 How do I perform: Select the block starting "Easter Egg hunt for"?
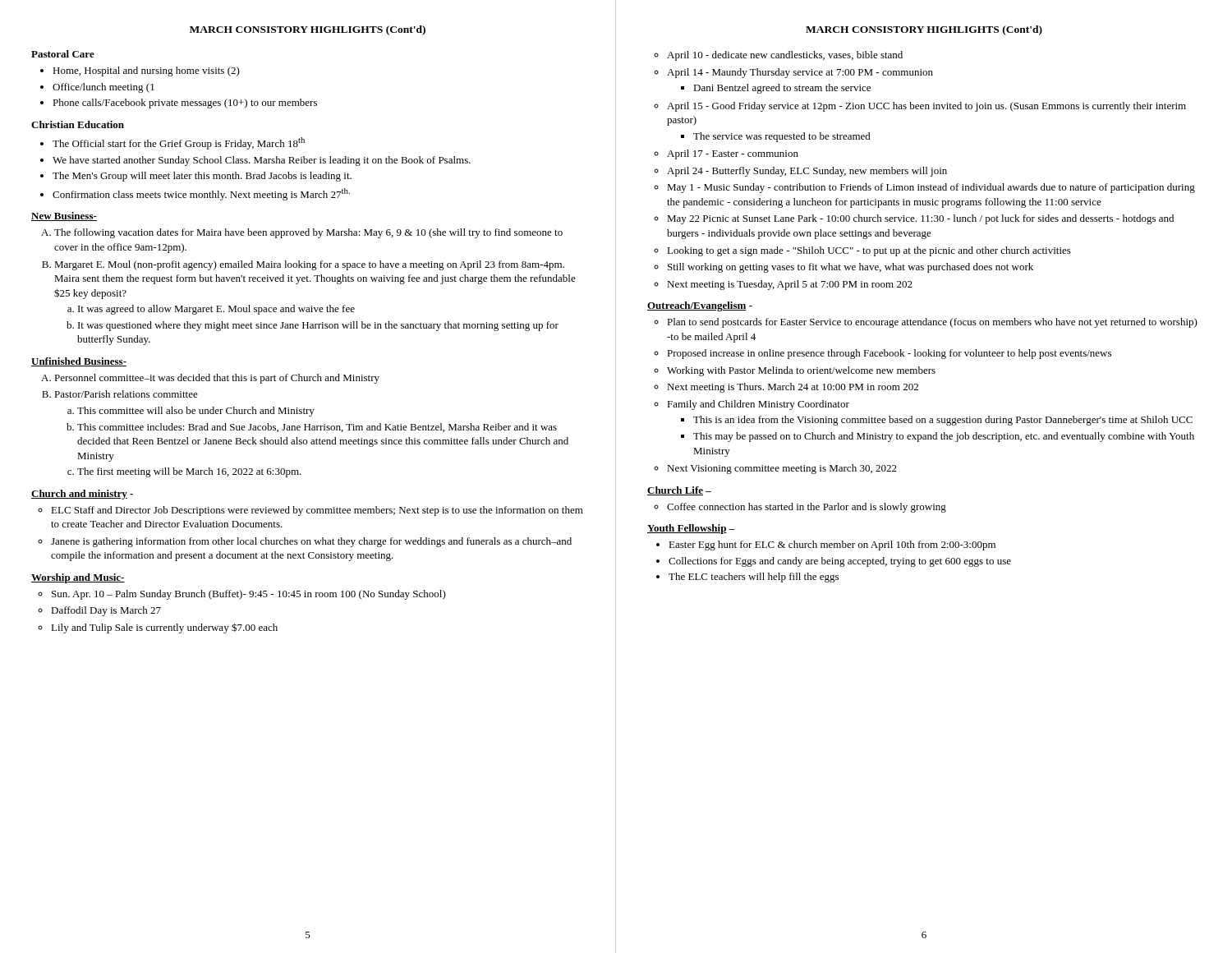click(832, 544)
